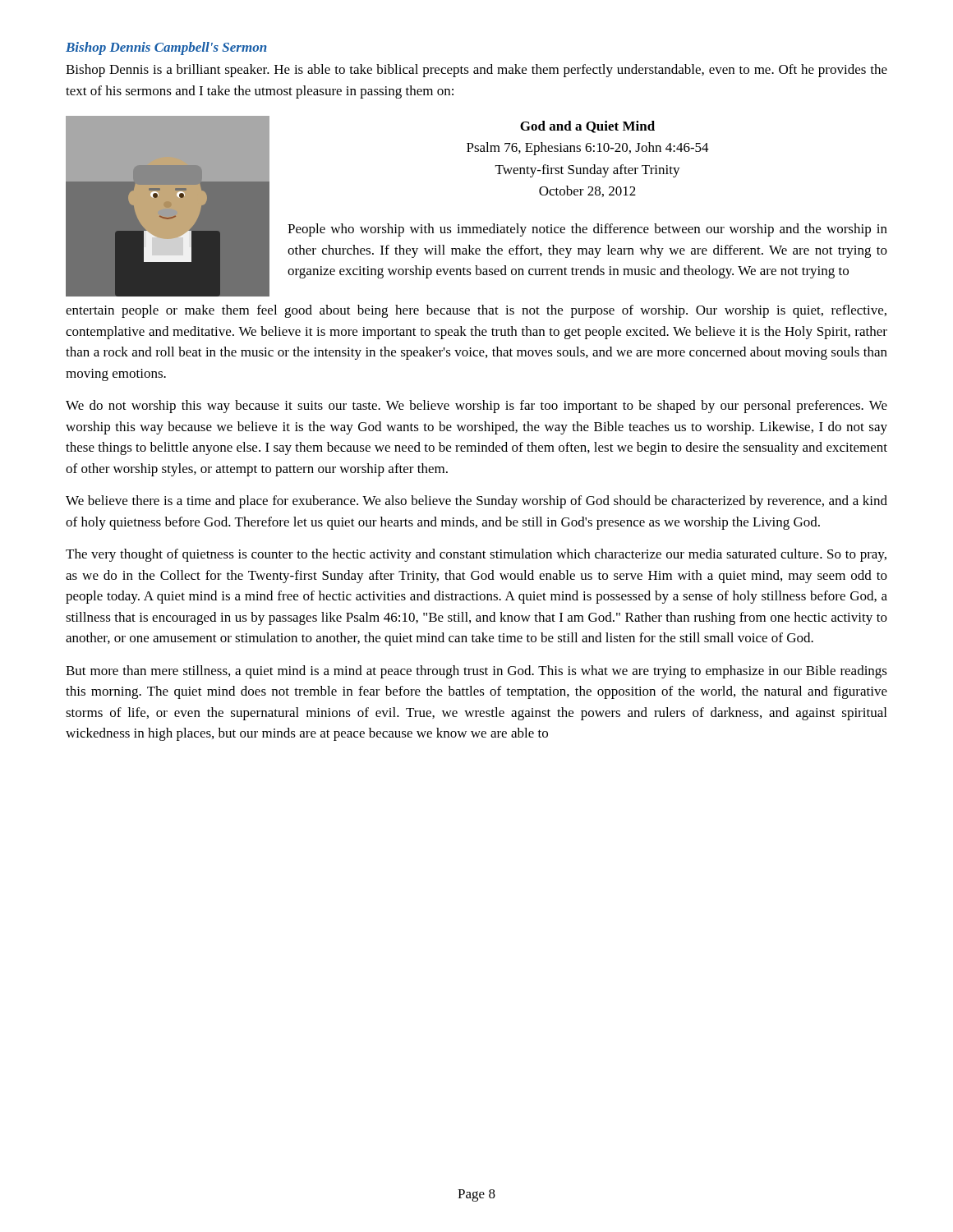Navigate to the block starting "Bishop Dennis Campbell's Sermon"
953x1232 pixels.
click(166, 48)
